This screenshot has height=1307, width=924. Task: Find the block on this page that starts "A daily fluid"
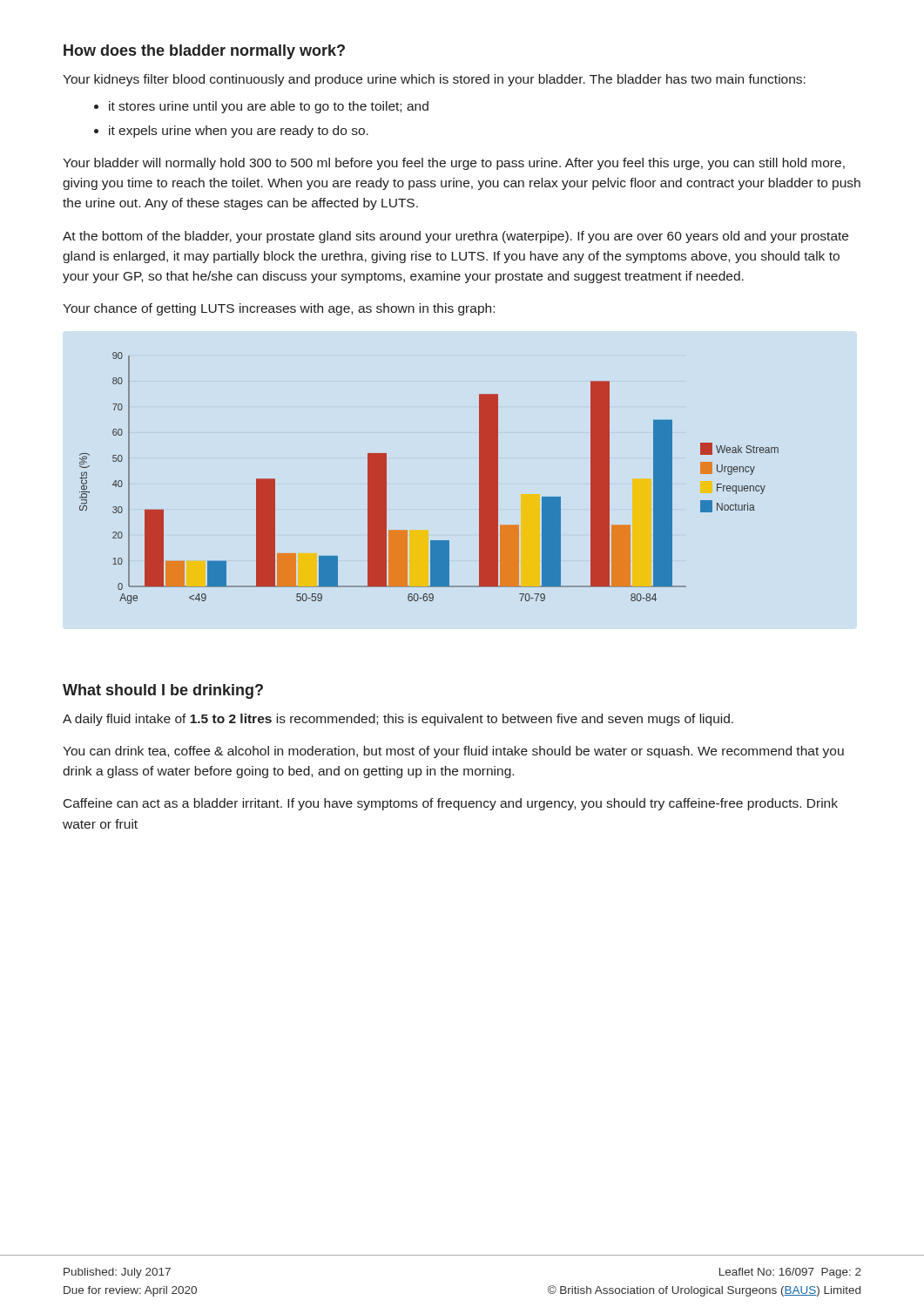[x=399, y=718]
